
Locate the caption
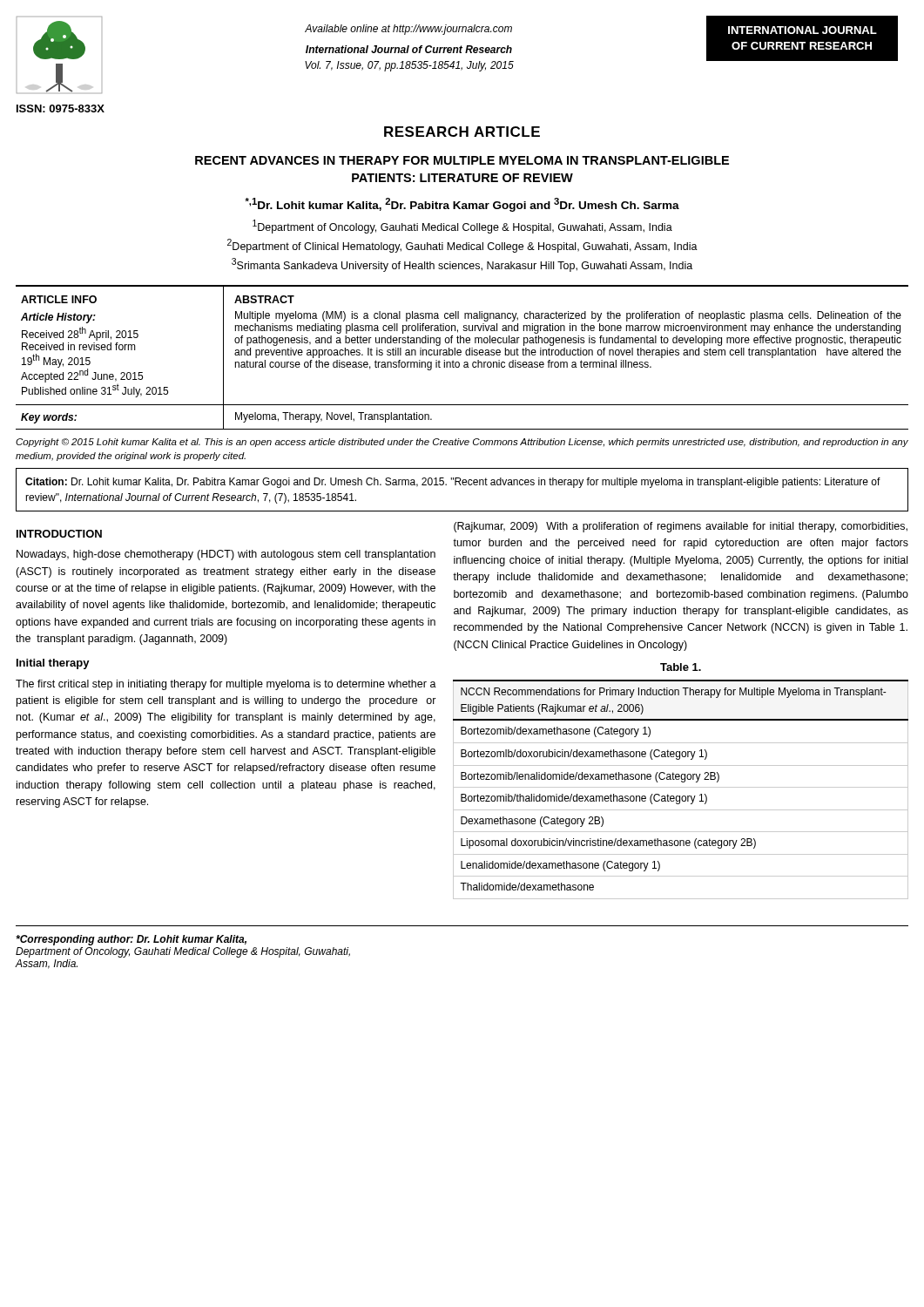click(x=681, y=667)
